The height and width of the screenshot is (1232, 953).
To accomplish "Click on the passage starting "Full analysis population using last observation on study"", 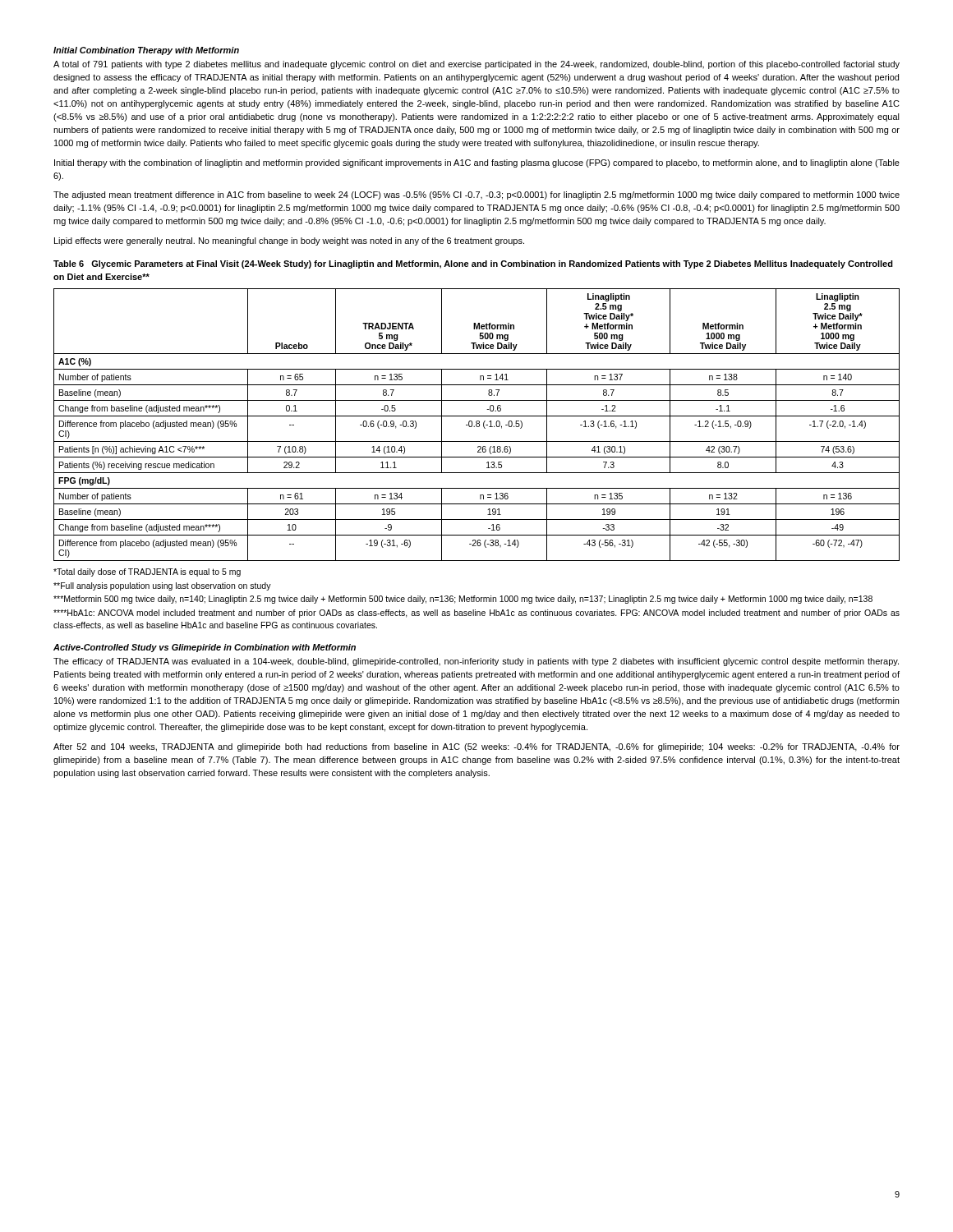I will 162,585.
